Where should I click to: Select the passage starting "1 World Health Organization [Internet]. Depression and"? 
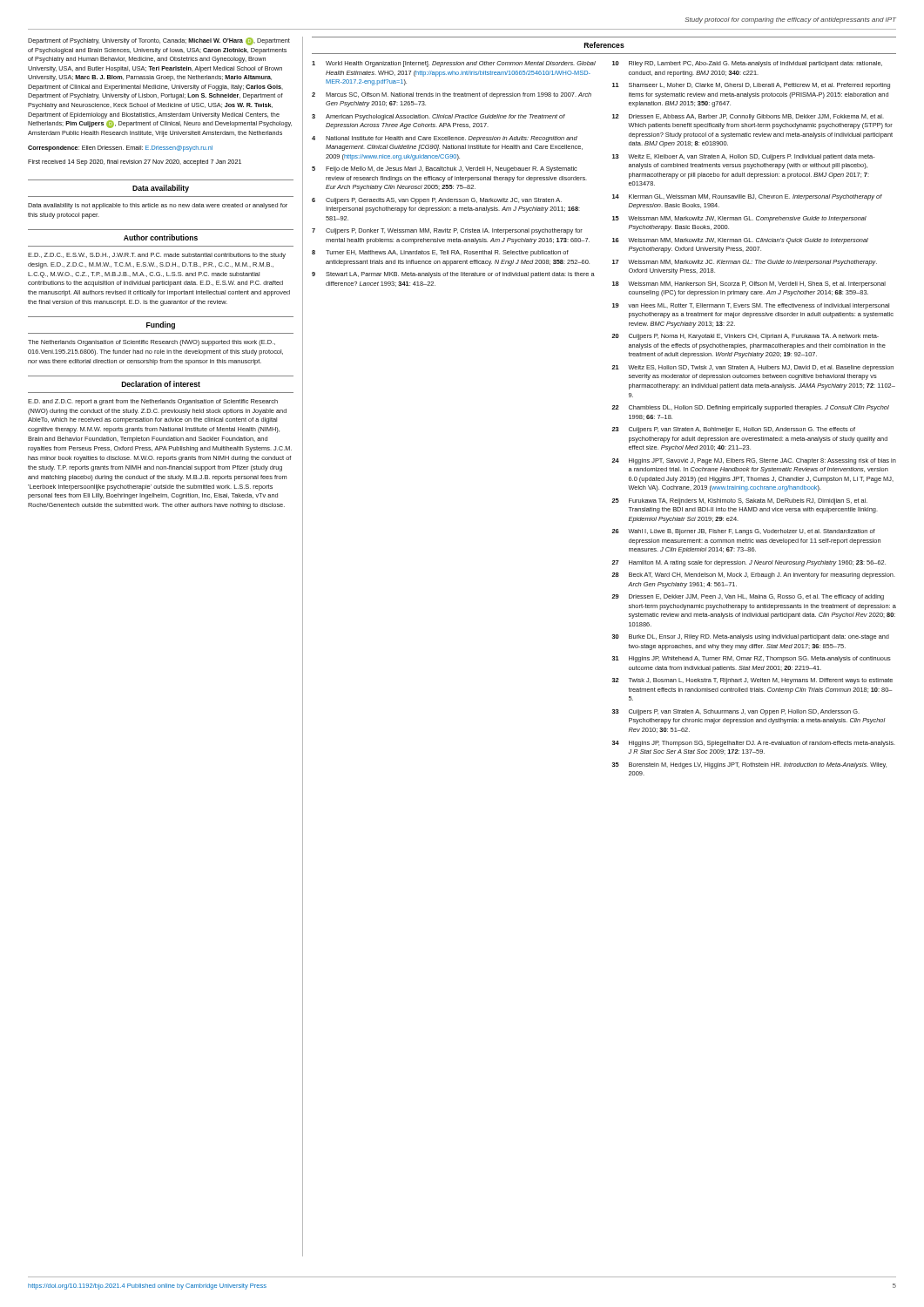pyautogui.click(x=454, y=73)
